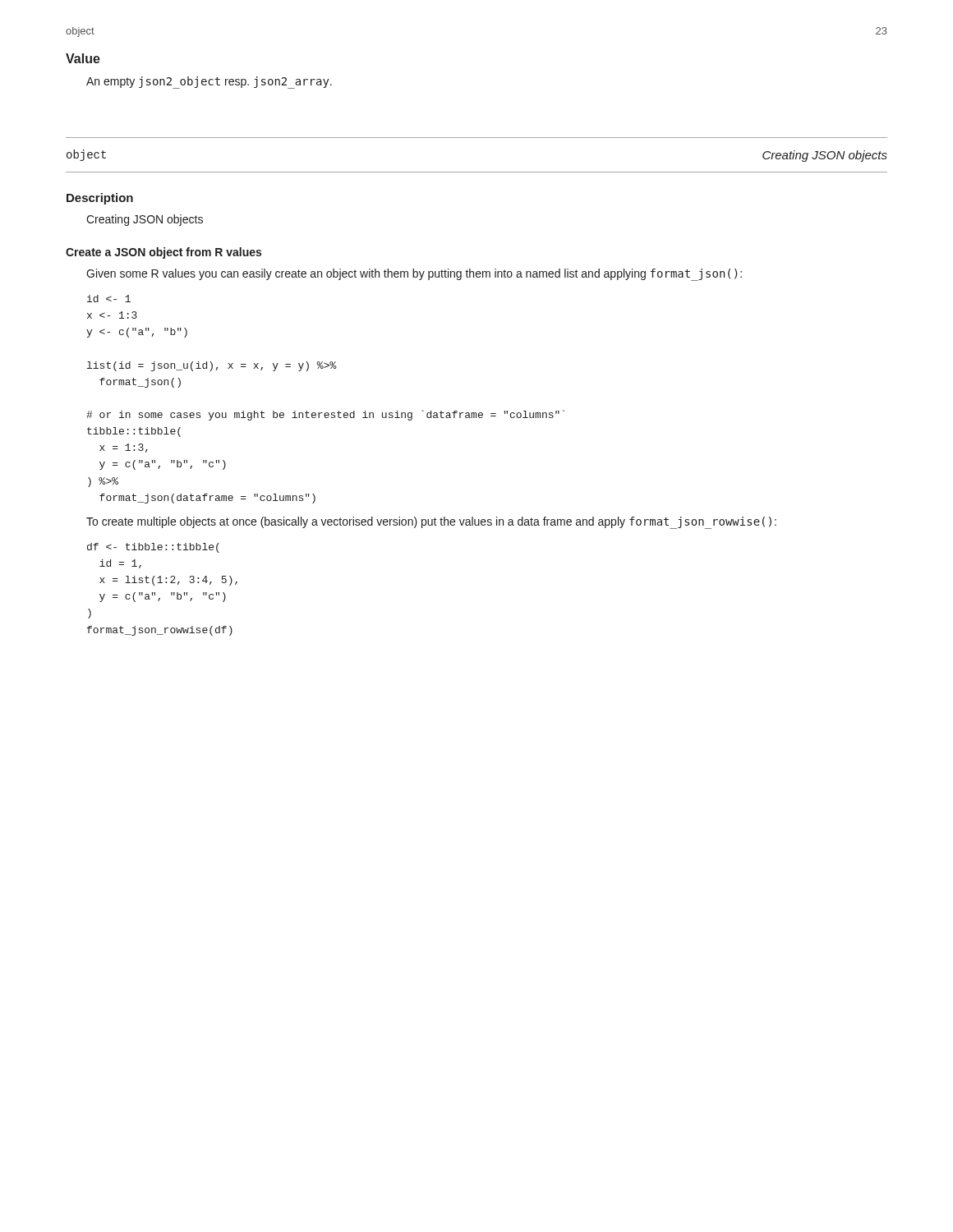Find the text starting "df <- tibble::tibble( id = 1, x ="

coord(153,548)
